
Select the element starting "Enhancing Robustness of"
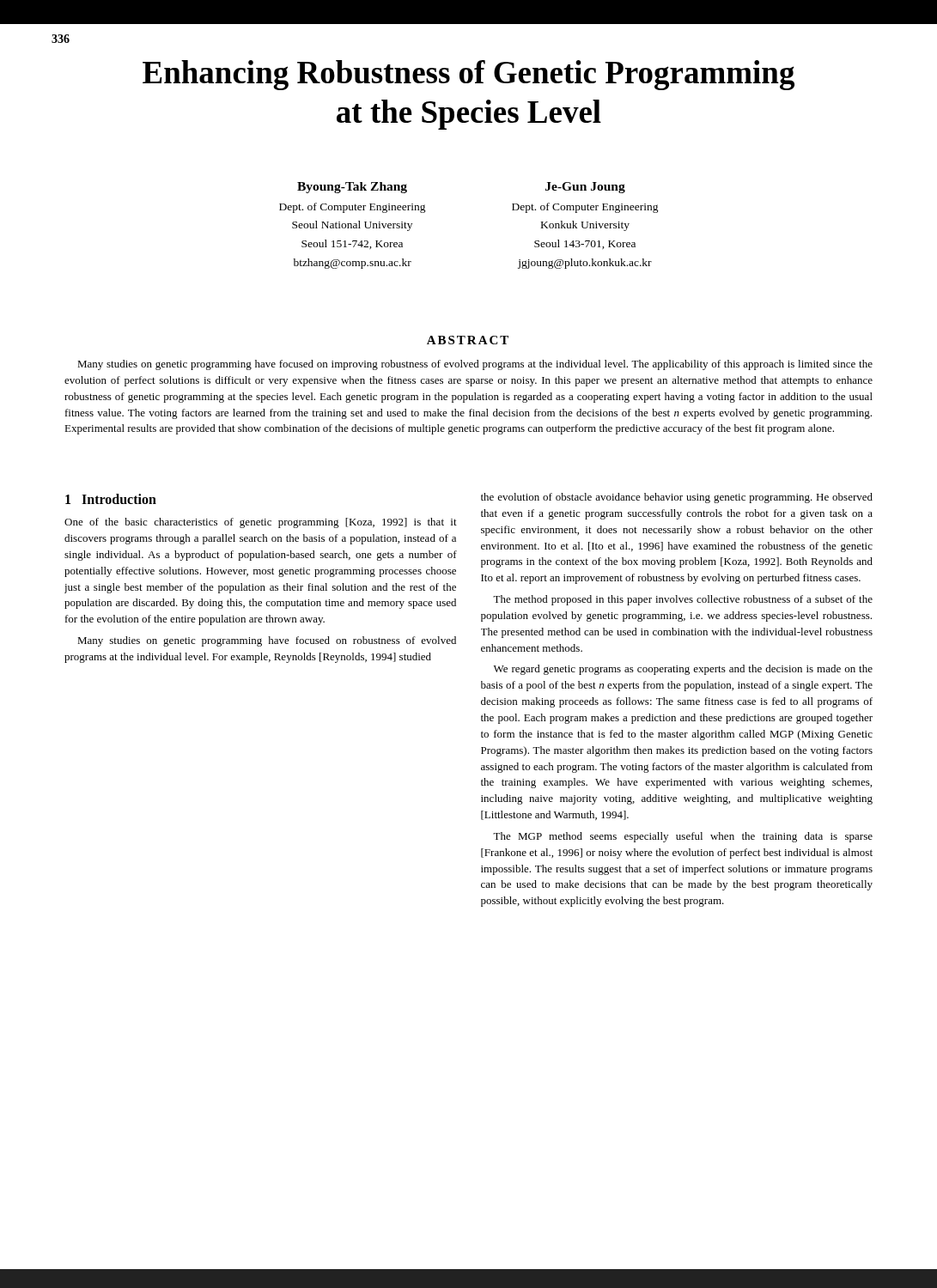468,93
